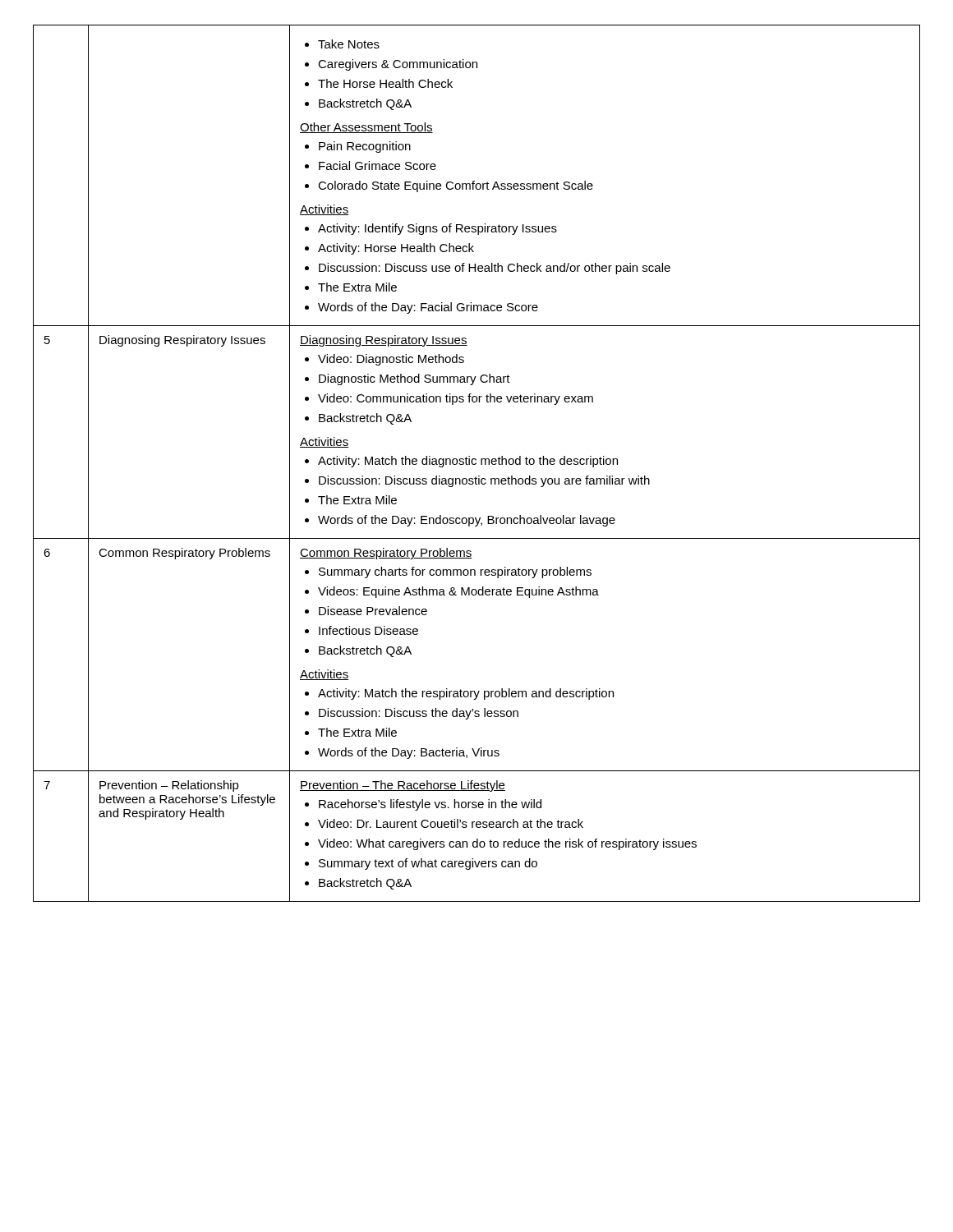
Task: Select the text starting "Video: Dr. Laurent Couetil’s research at the track"
Action: [451, 823]
